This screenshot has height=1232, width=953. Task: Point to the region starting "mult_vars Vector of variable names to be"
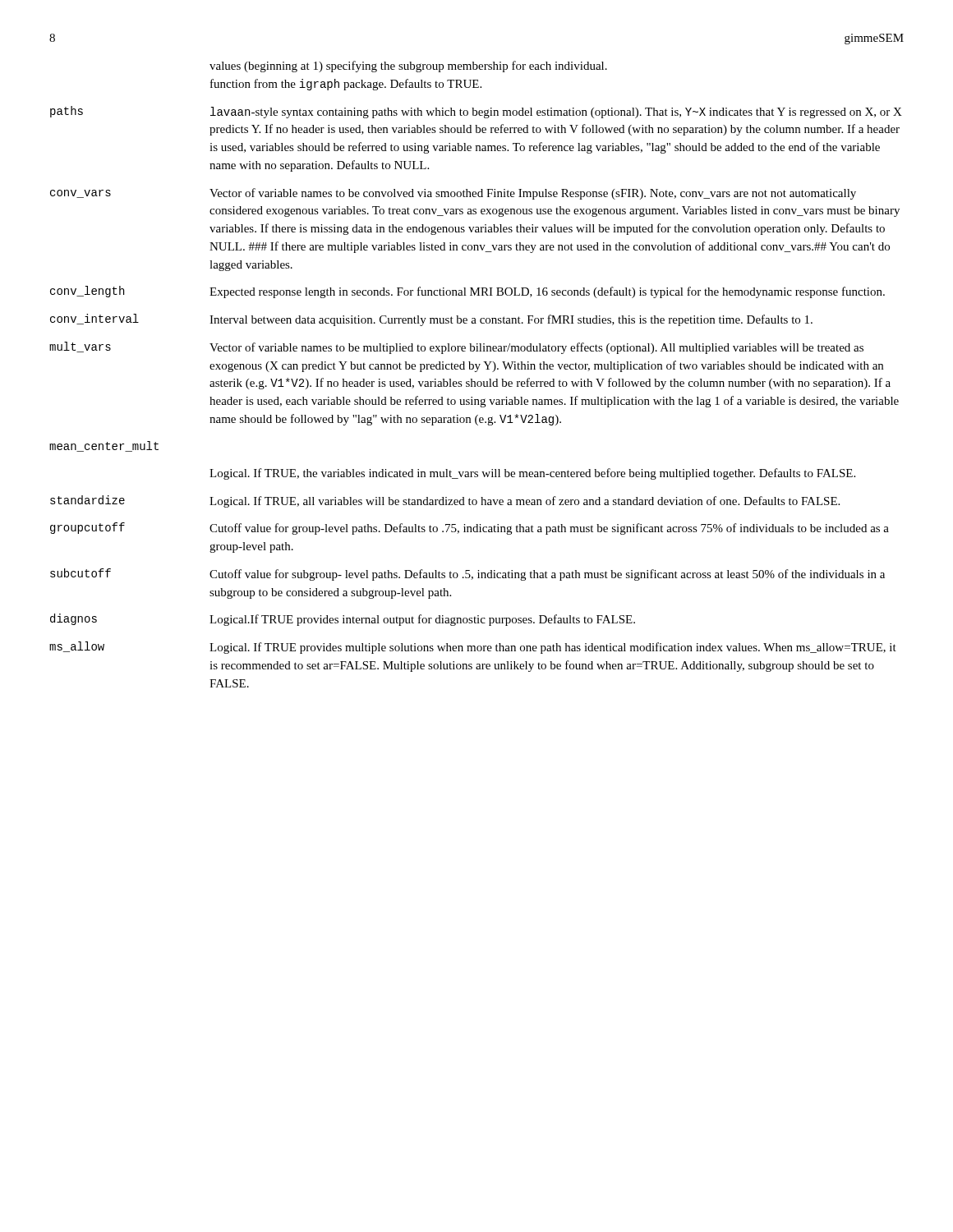pyautogui.click(x=476, y=384)
